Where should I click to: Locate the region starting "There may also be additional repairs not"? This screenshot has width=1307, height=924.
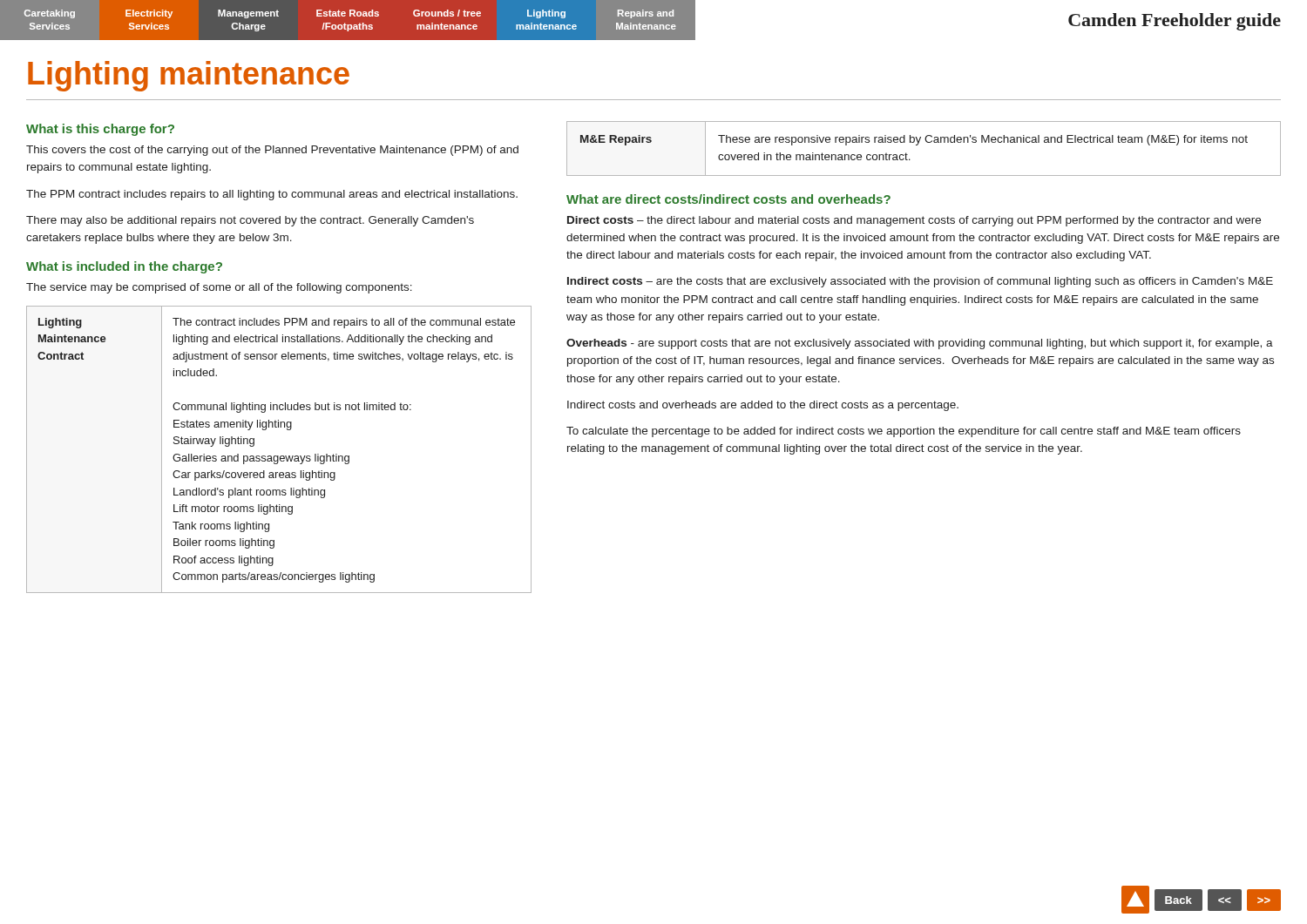(x=250, y=229)
